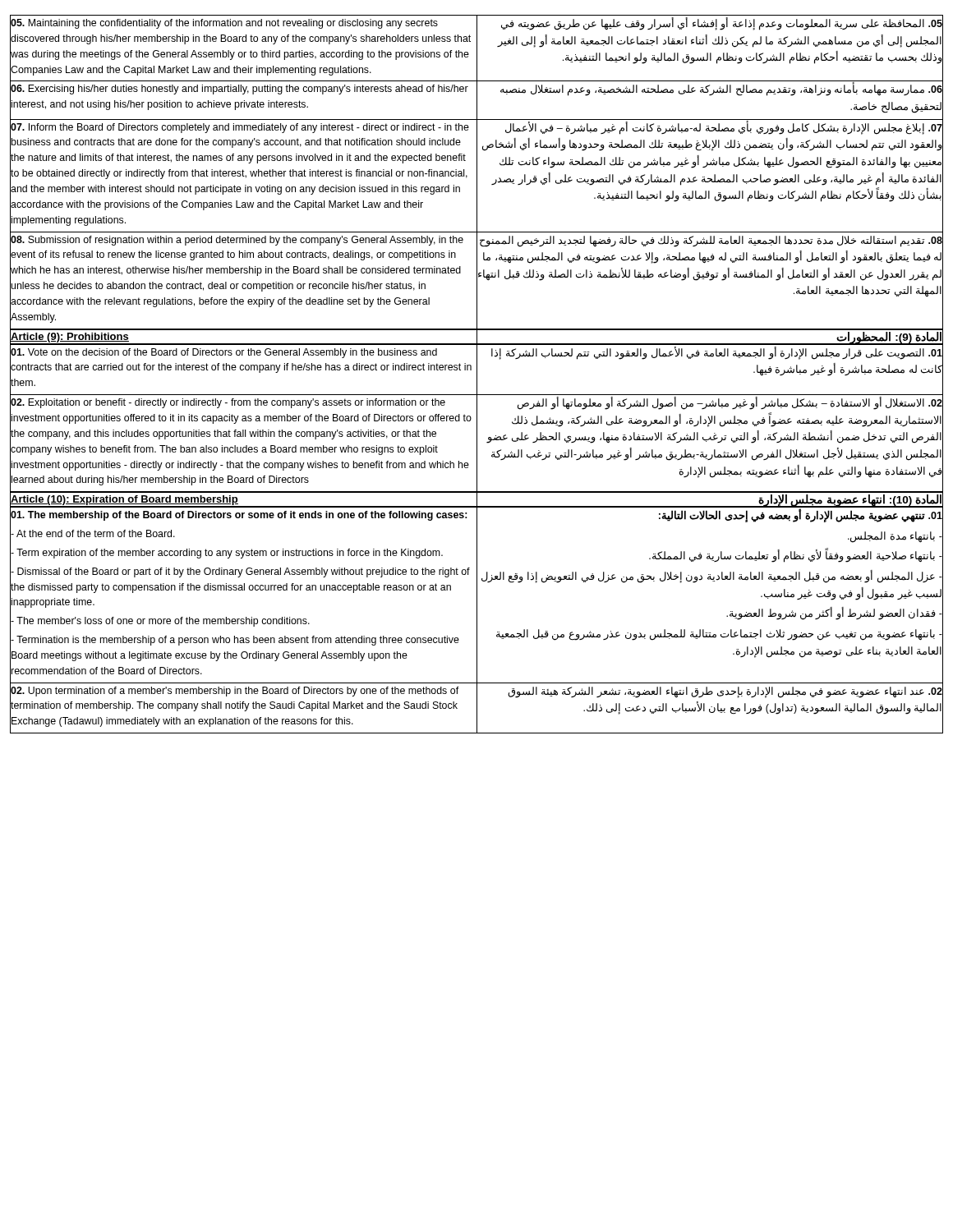953x1232 pixels.
Task: Find the text block that reads "Inform the Board"
Action: point(243,174)
